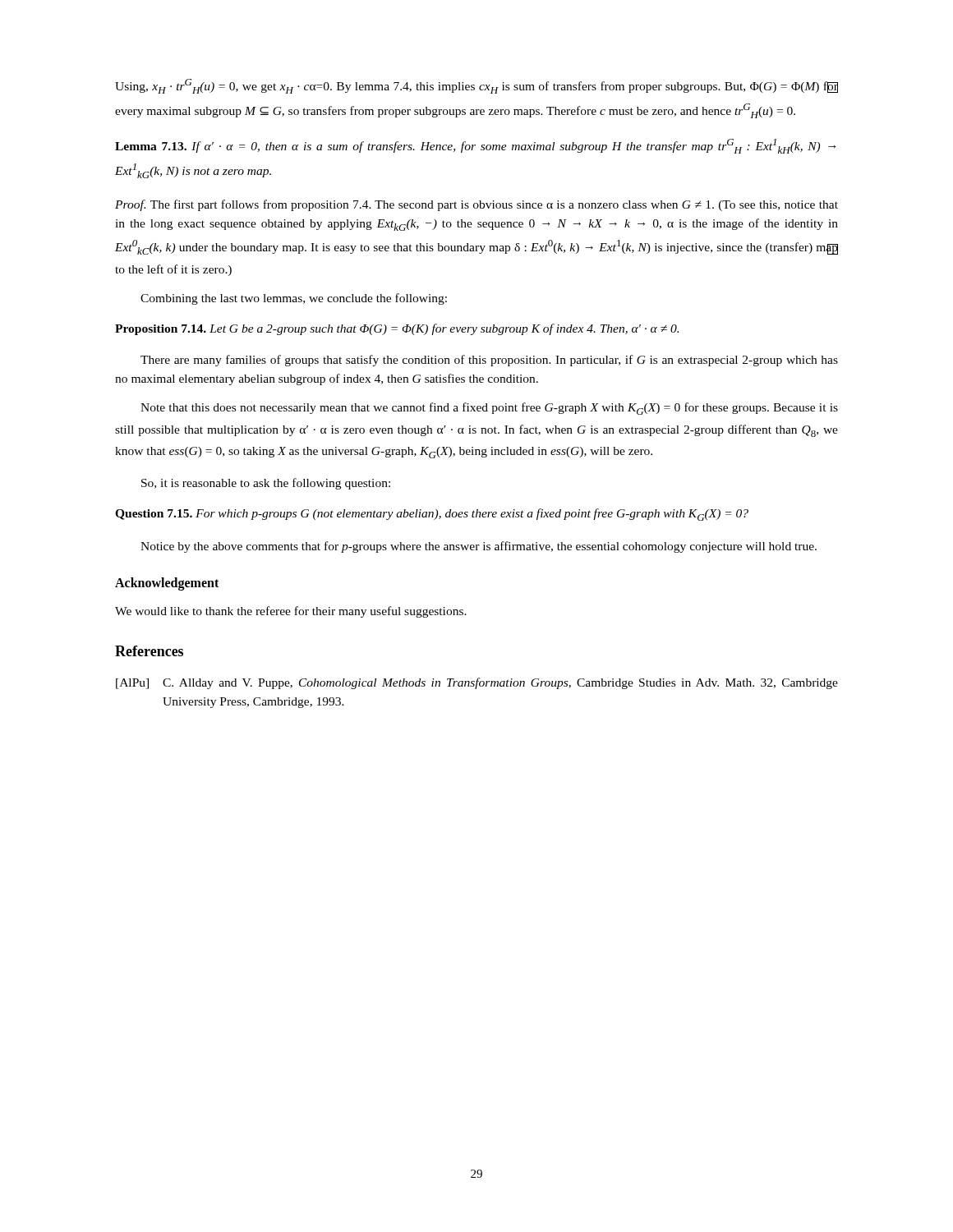Select the region starting "Proof. The first part follows"

click(x=476, y=236)
